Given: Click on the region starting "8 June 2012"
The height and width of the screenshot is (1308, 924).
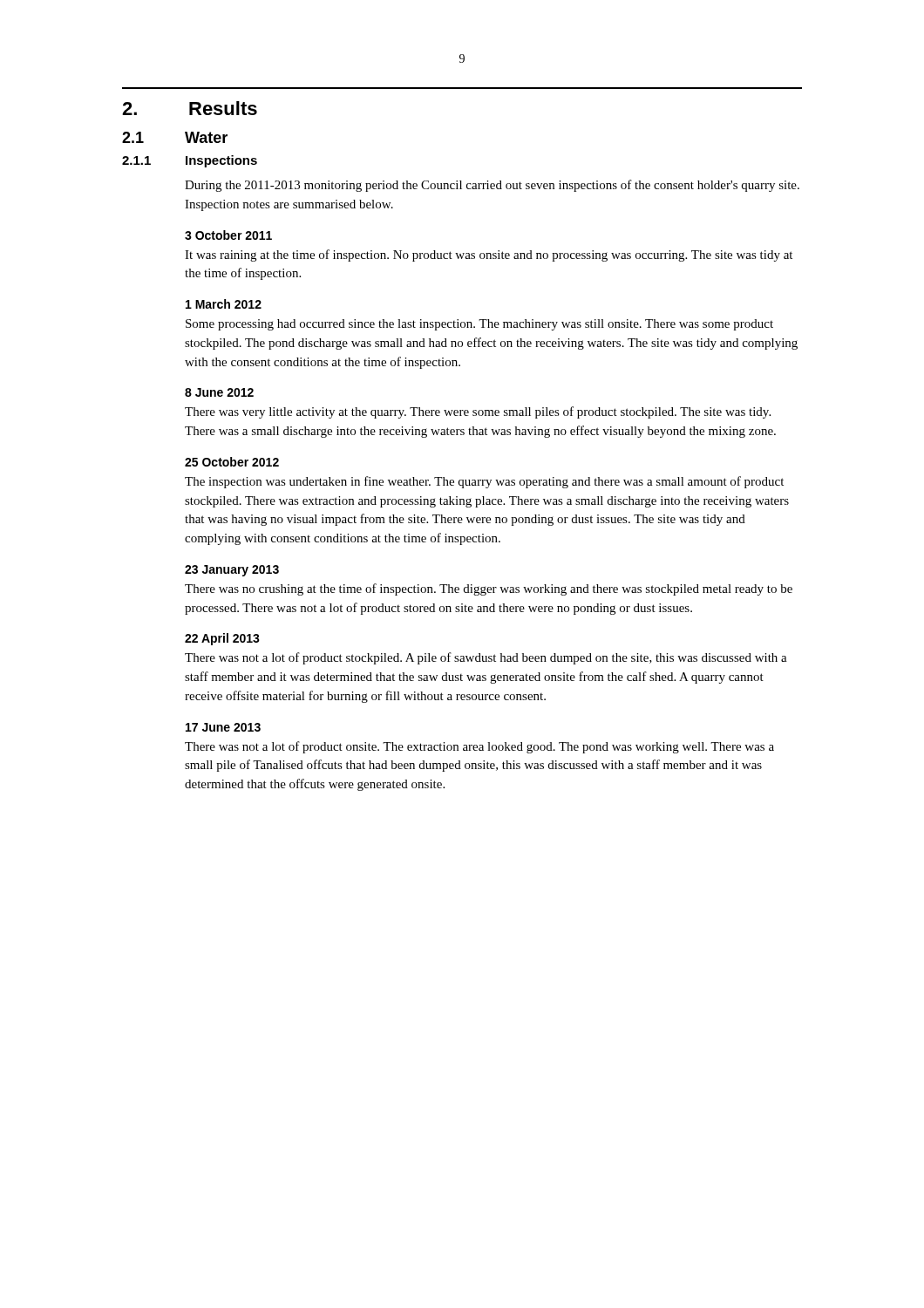Looking at the screenshot, I should (219, 393).
